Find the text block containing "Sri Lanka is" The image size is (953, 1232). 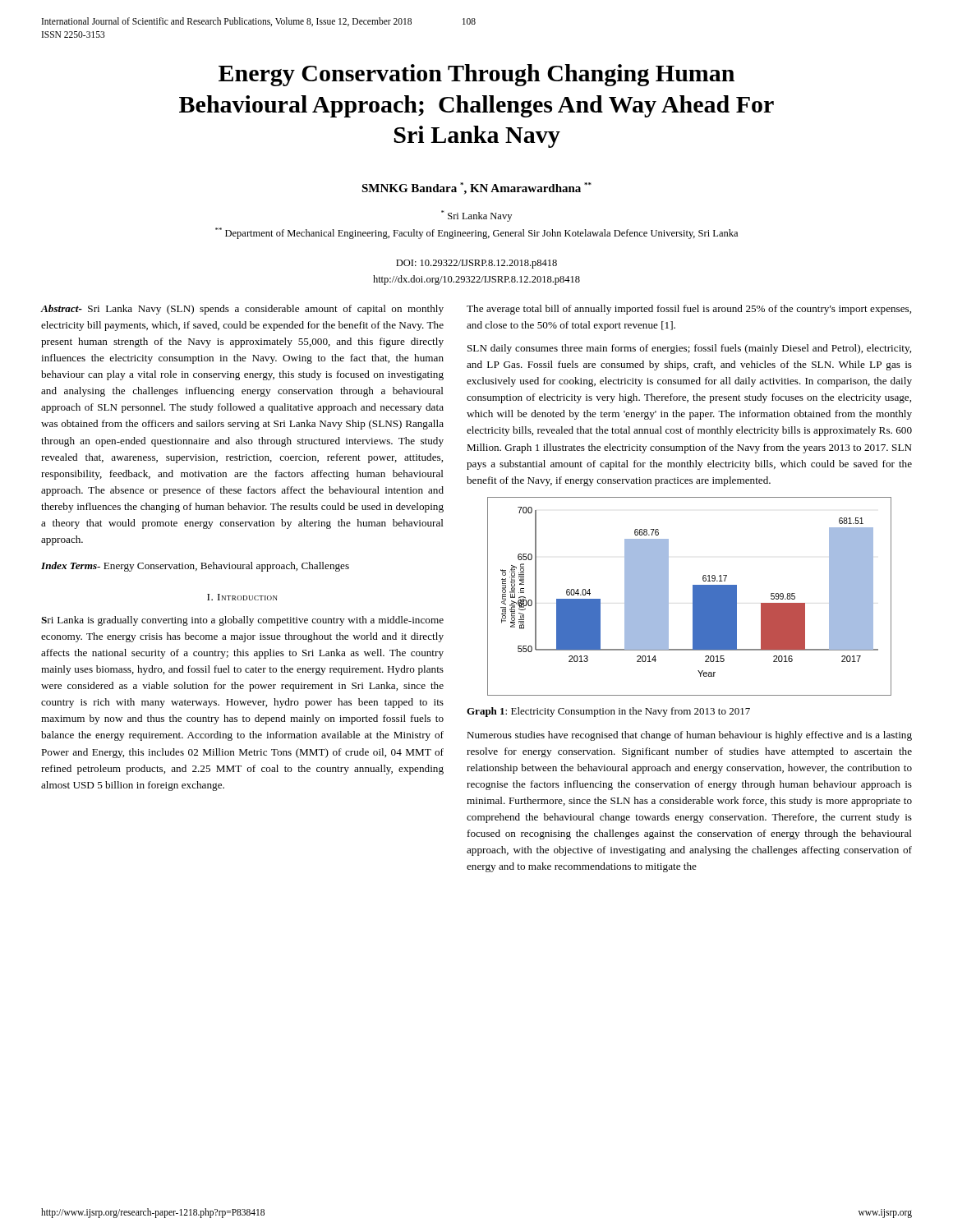[x=242, y=702]
